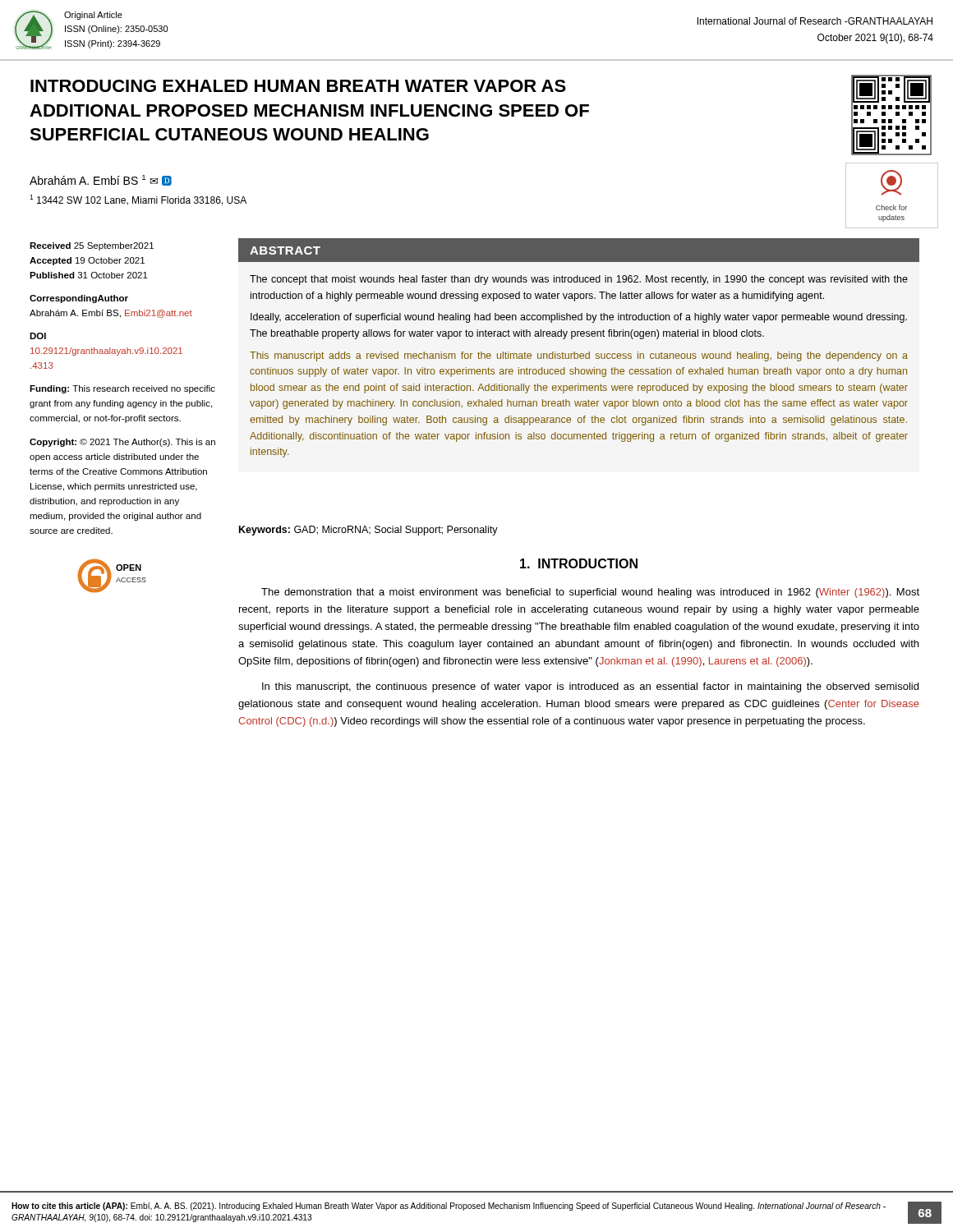This screenshot has width=953, height=1232.
Task: Navigate to the text block starting "INTRODUCING EXHALED HUMAN BREATH WATER"
Action: click(366, 111)
